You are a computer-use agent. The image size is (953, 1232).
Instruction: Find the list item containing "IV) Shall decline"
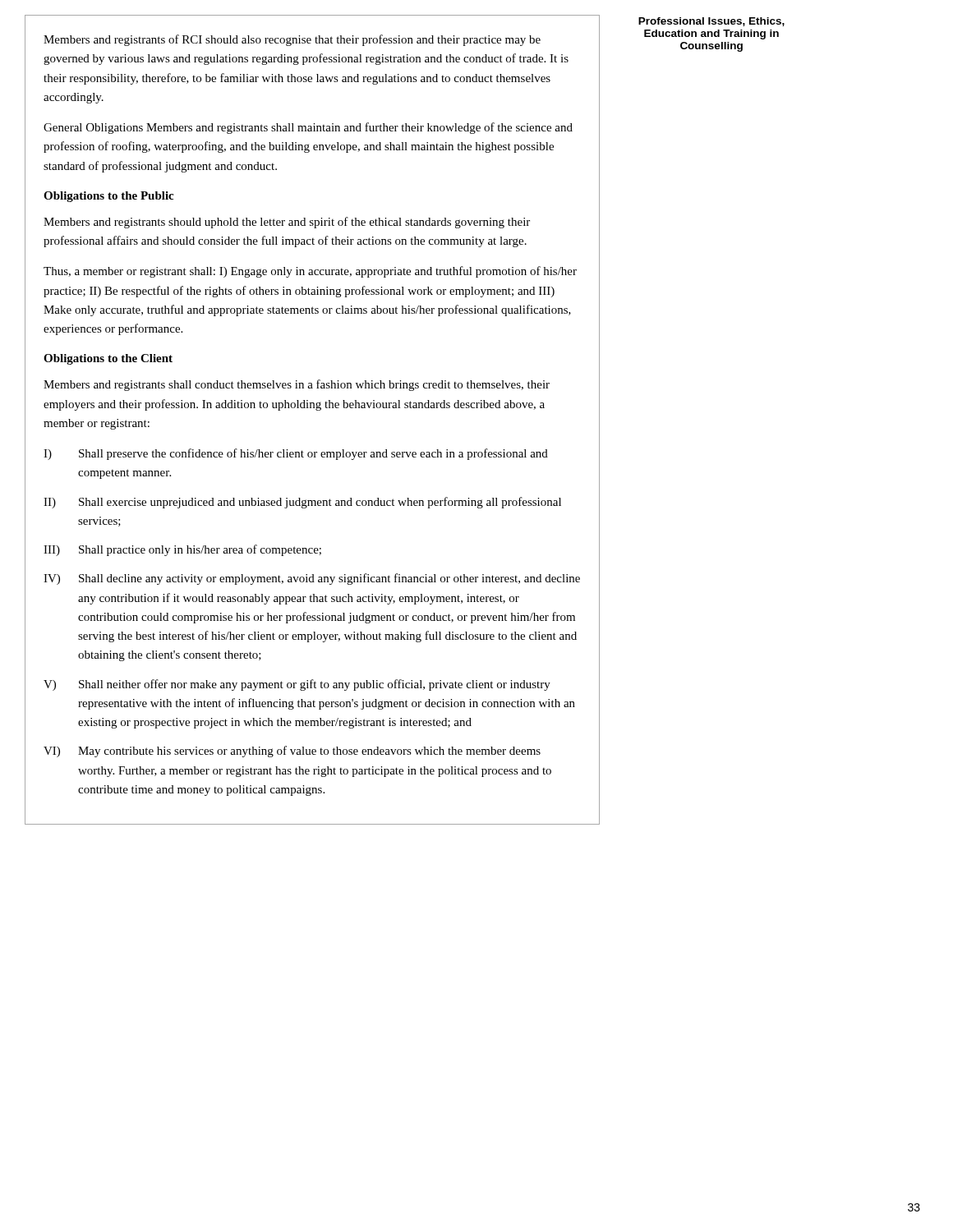coord(312,617)
